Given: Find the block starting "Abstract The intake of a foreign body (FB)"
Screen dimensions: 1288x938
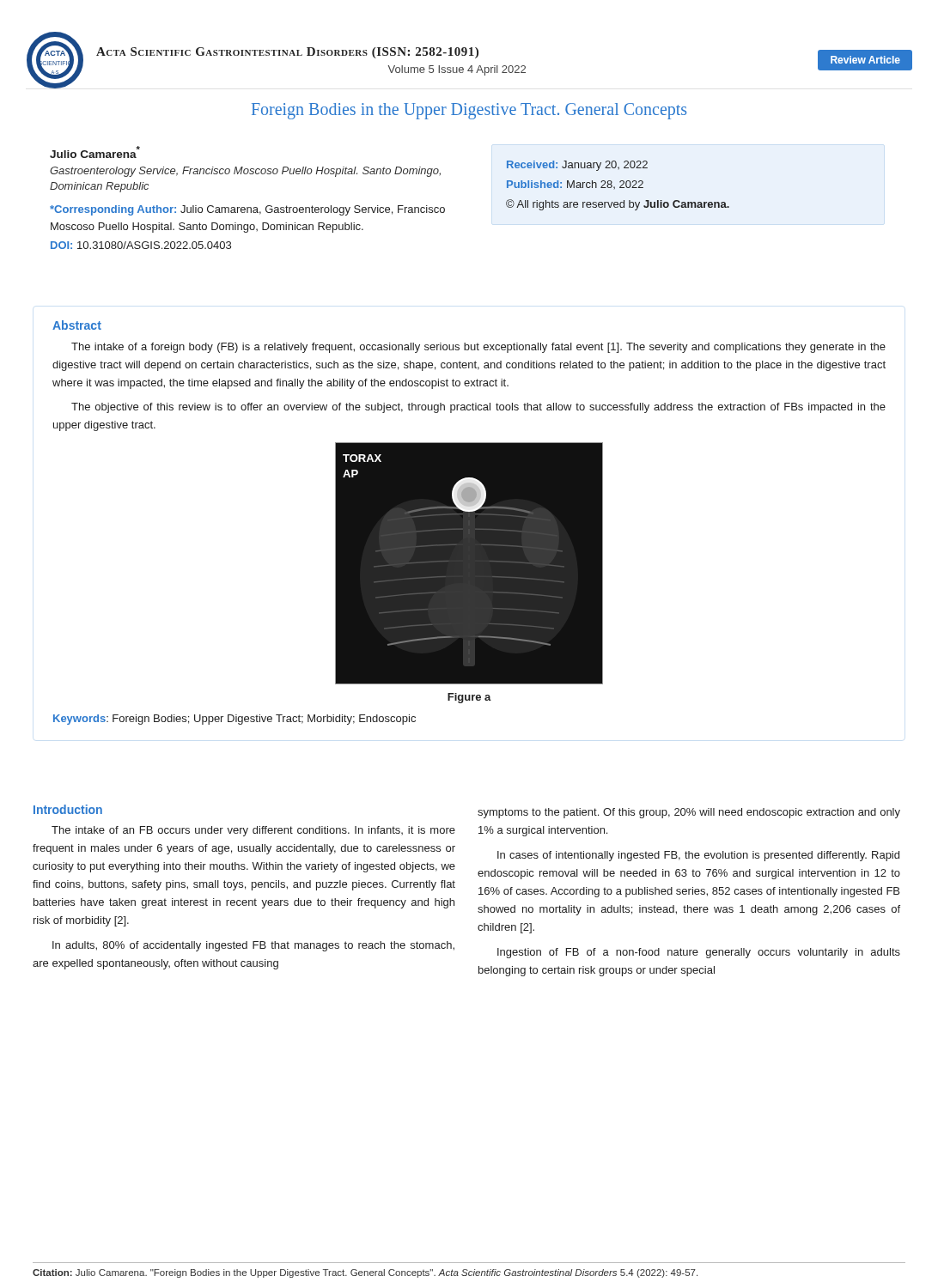Looking at the screenshot, I should click(x=469, y=523).
